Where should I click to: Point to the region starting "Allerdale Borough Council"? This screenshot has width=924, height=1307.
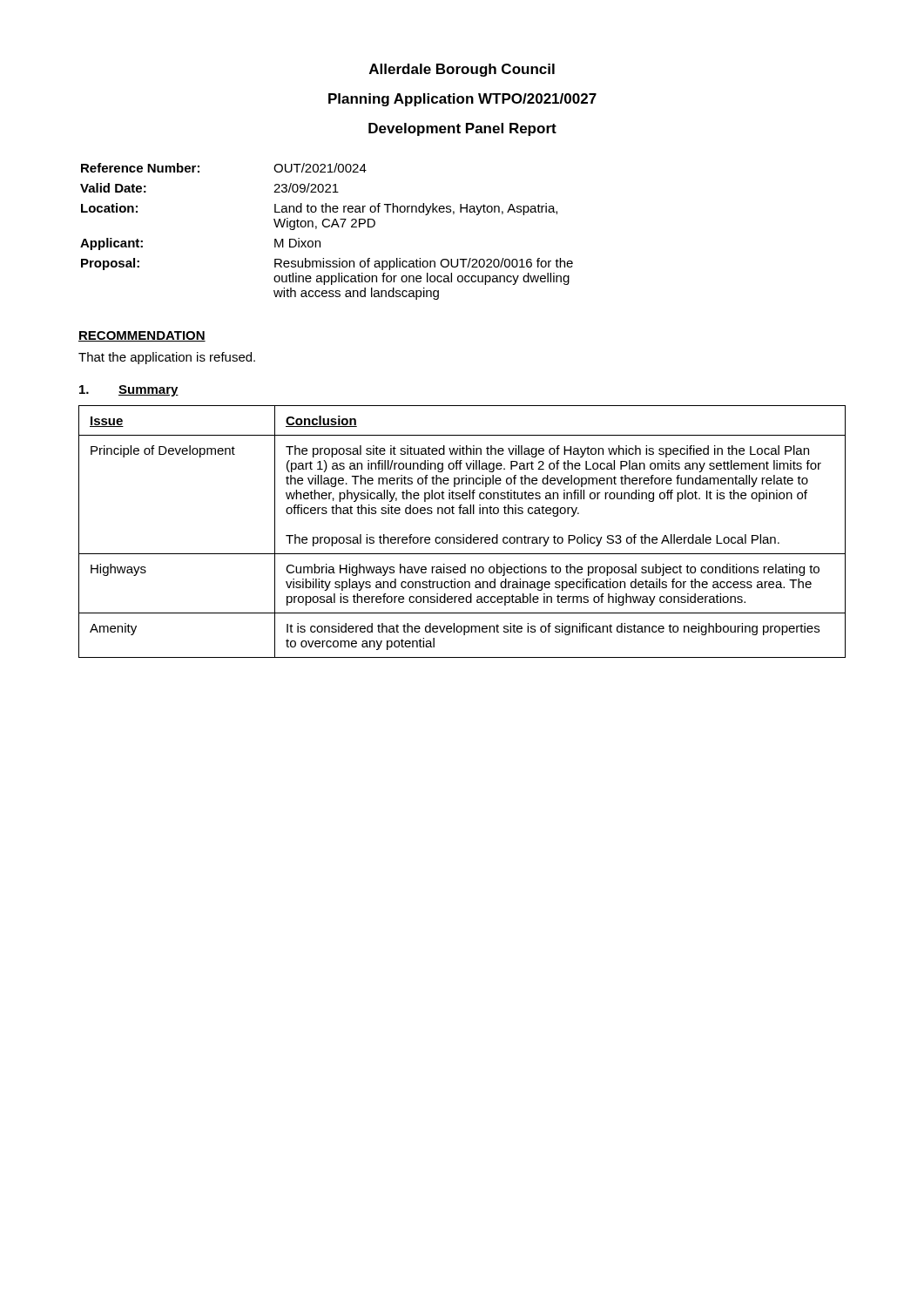pos(462,69)
